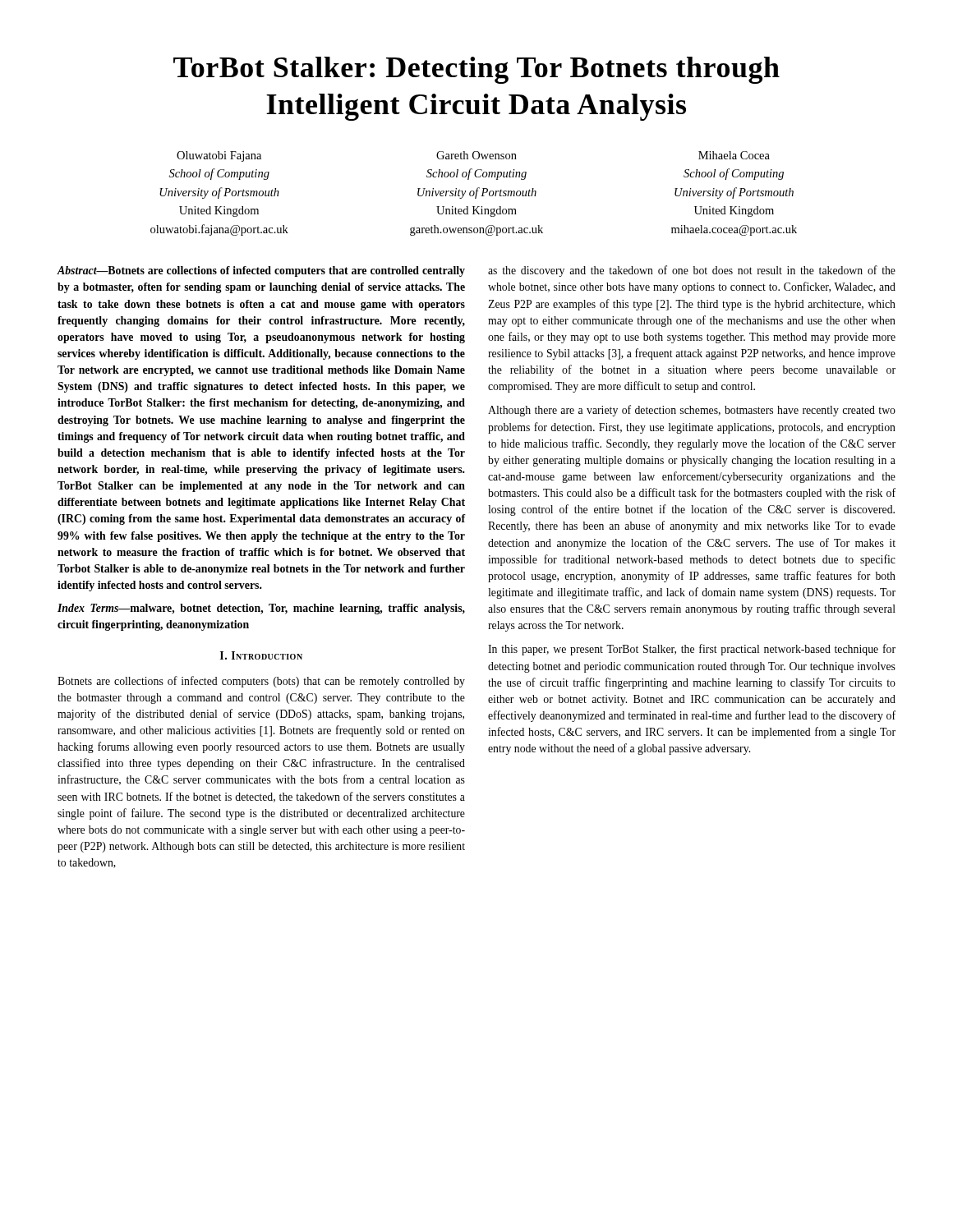Locate the text block containing "Oluwatobi Fajana School of Computing University of Portsmouth"
The image size is (953, 1232).
point(476,192)
